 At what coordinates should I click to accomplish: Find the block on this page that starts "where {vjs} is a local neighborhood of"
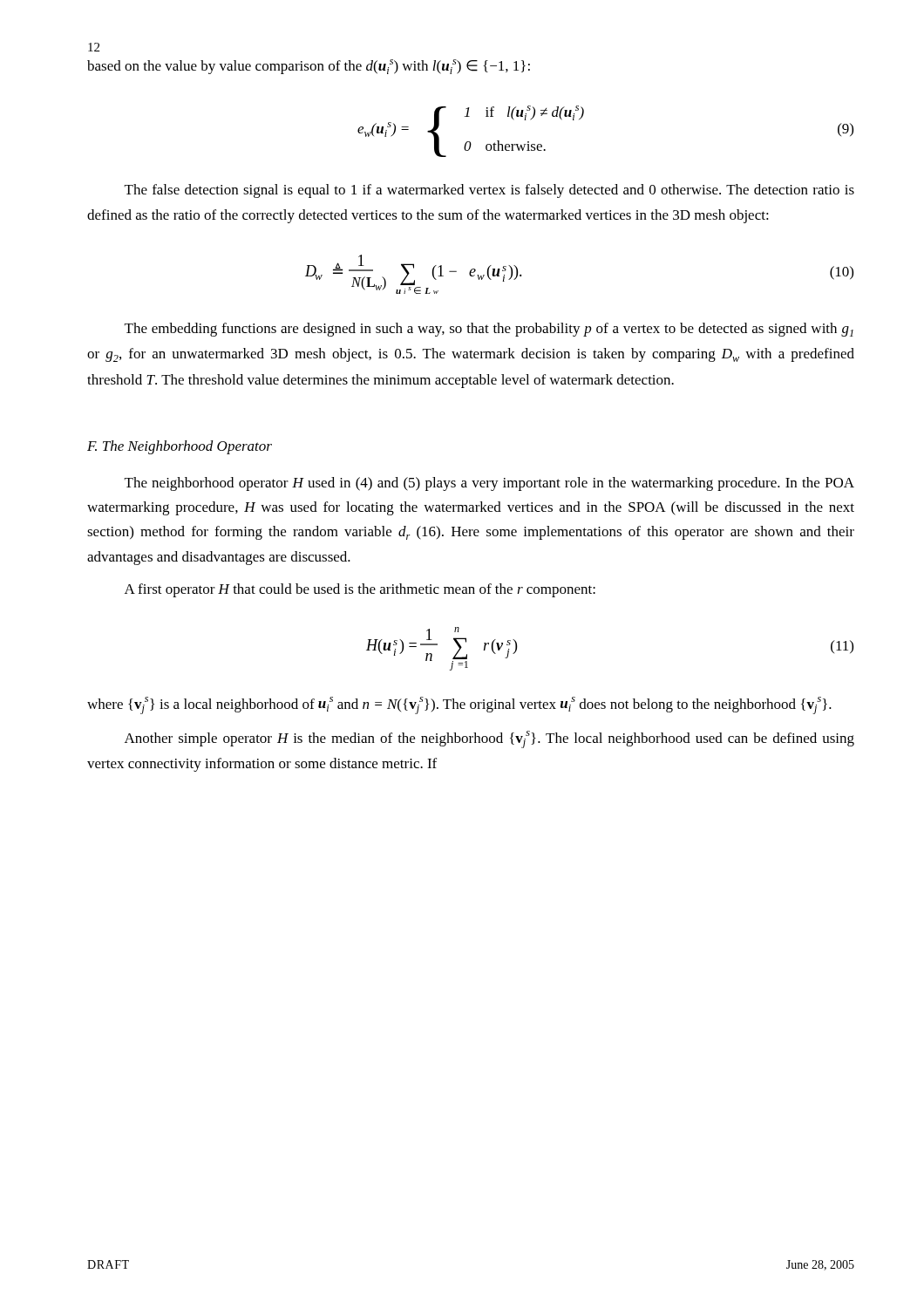tap(471, 704)
